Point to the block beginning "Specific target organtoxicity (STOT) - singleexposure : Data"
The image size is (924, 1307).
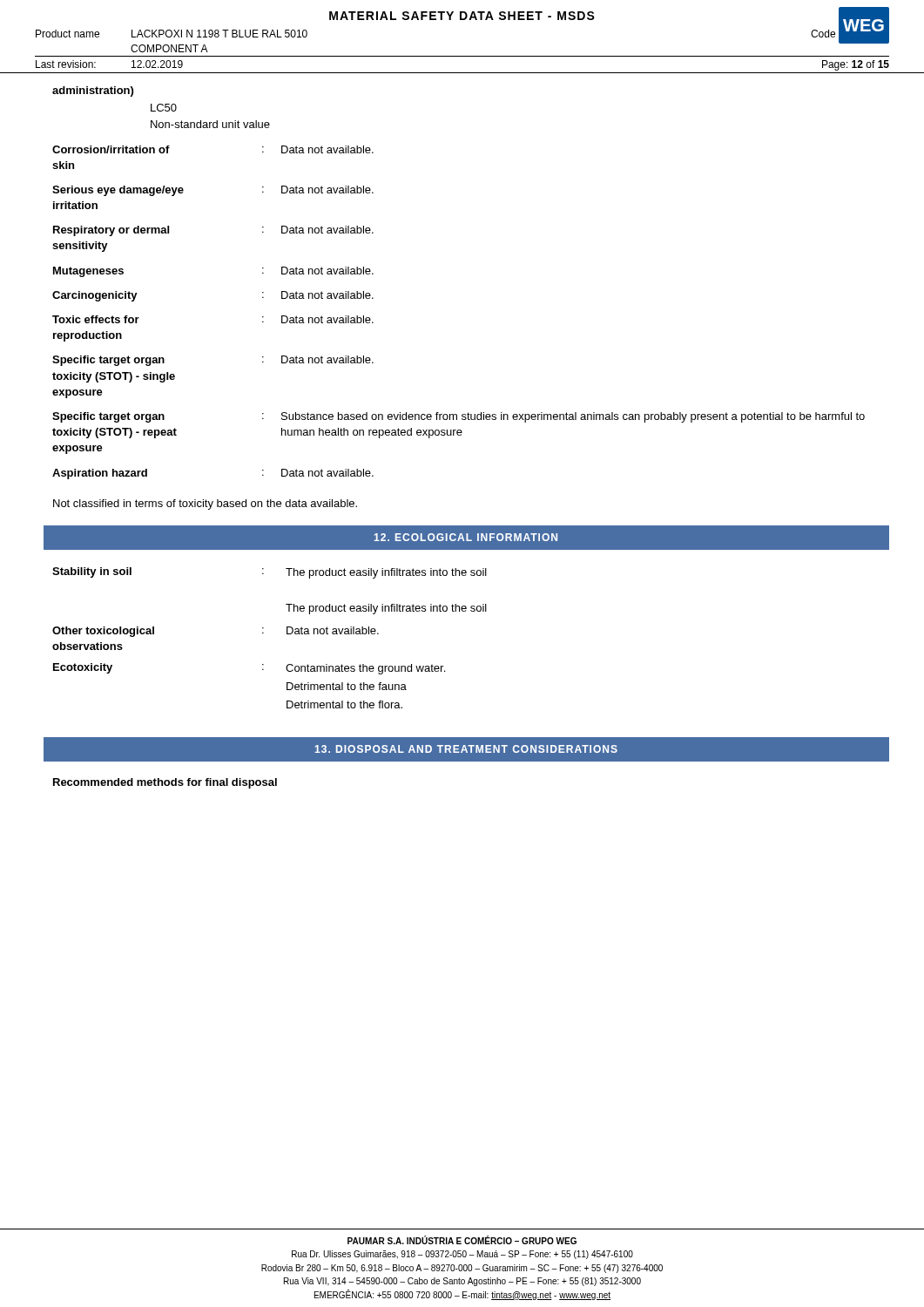[x=103, y=360]
